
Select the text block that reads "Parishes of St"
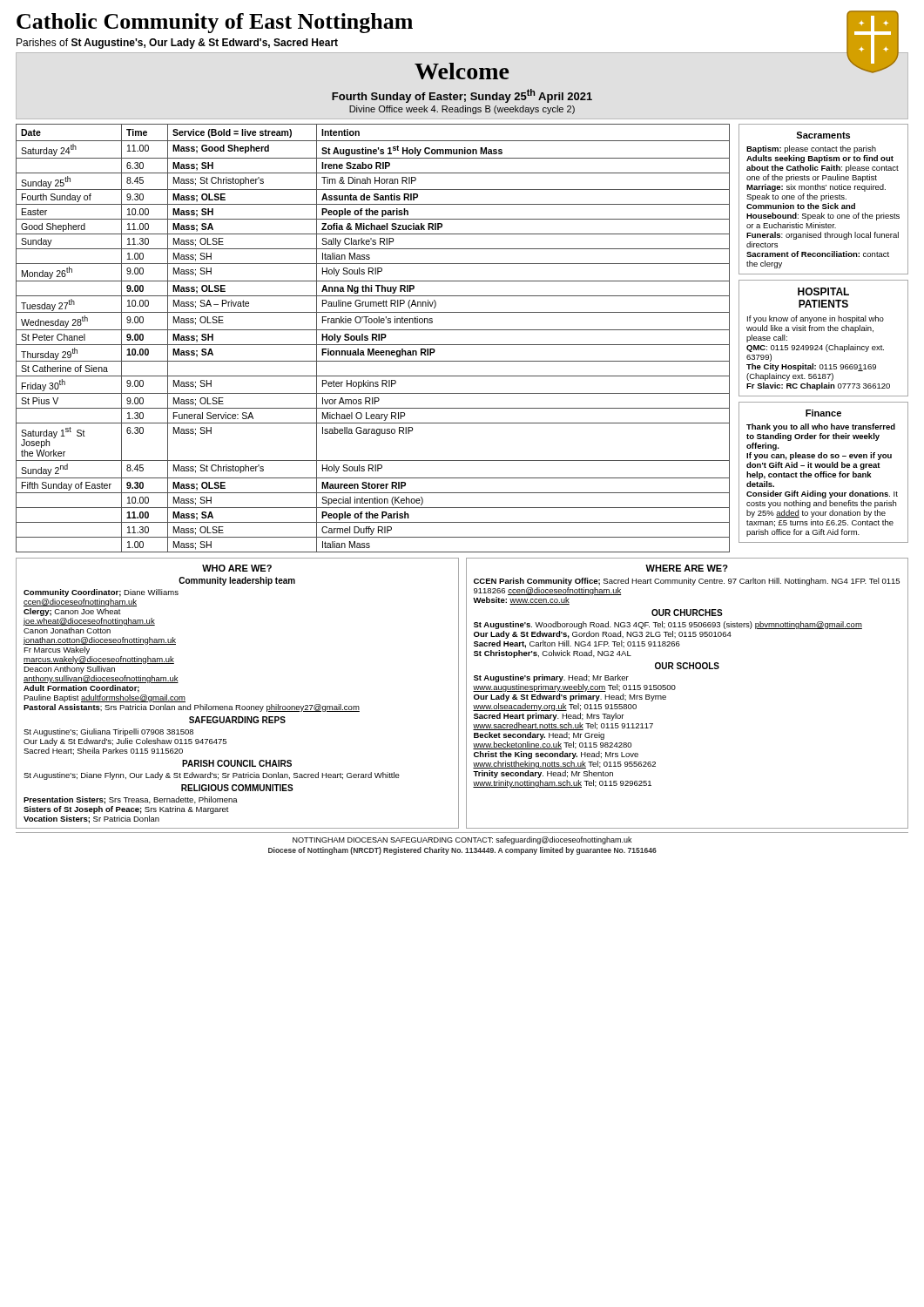pyautogui.click(x=177, y=43)
